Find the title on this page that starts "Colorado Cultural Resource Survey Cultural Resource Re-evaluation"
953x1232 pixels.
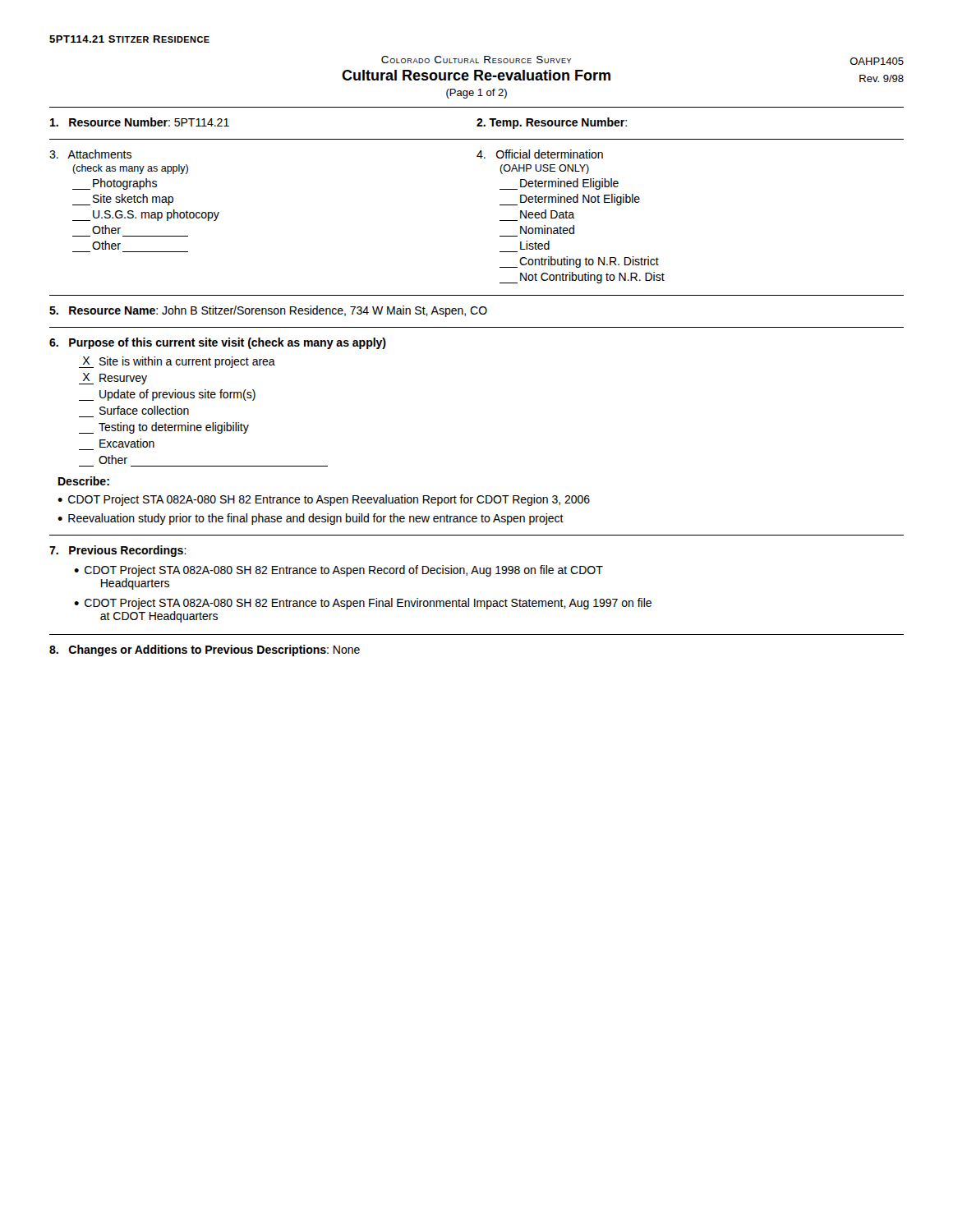476,76
